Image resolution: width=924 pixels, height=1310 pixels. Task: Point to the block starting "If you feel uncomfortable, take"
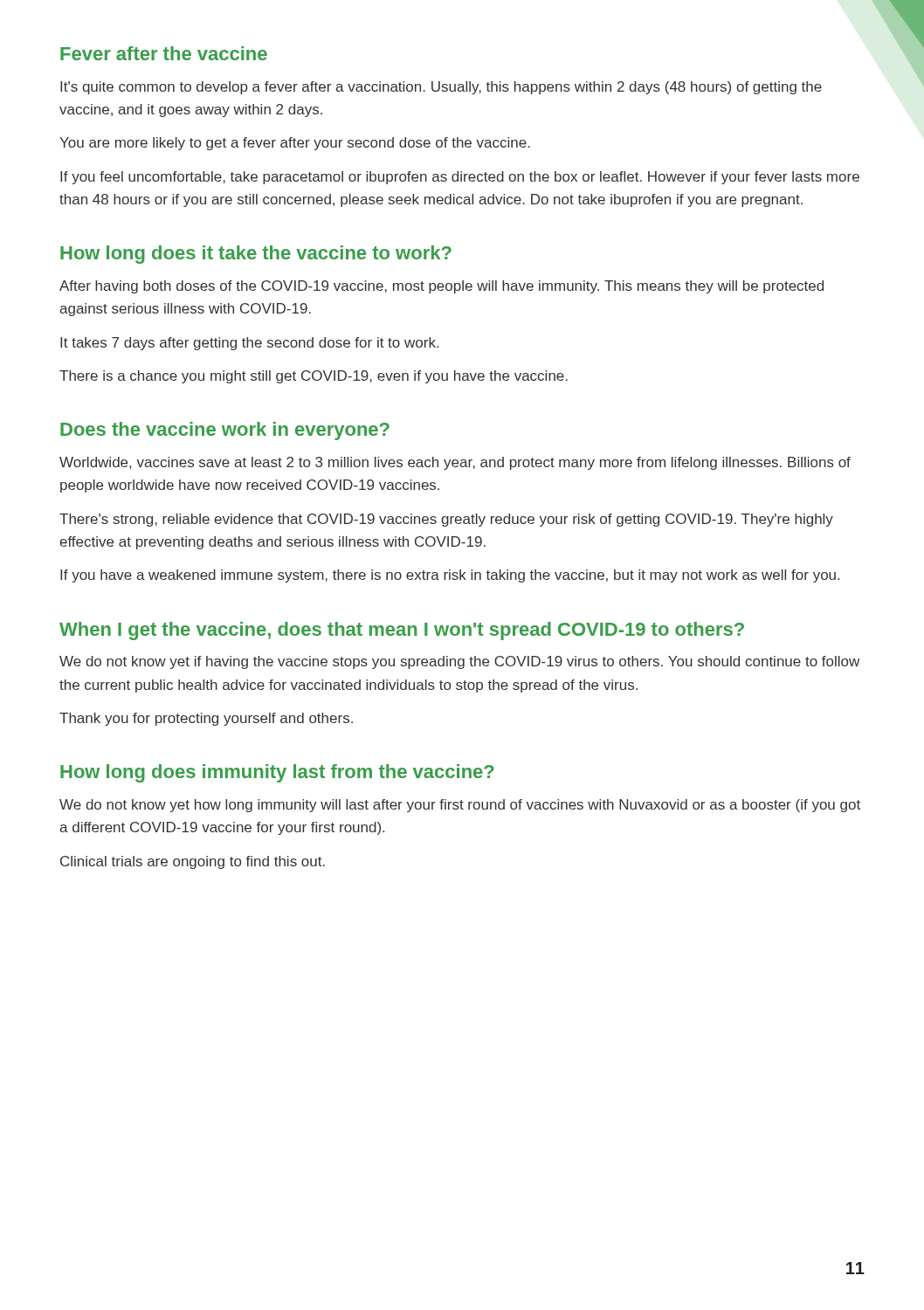point(460,188)
